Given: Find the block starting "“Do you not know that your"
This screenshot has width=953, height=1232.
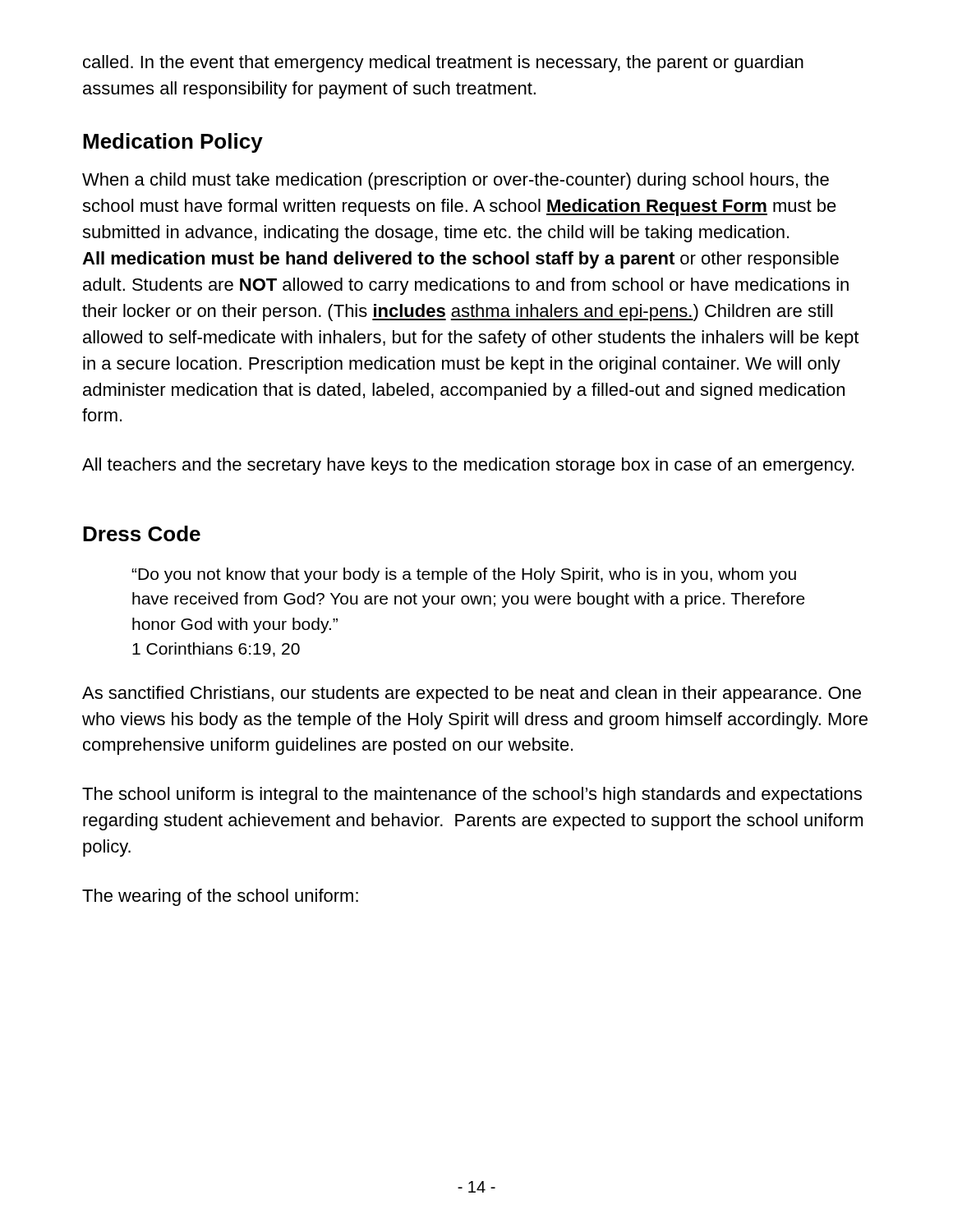Looking at the screenshot, I should tap(468, 611).
